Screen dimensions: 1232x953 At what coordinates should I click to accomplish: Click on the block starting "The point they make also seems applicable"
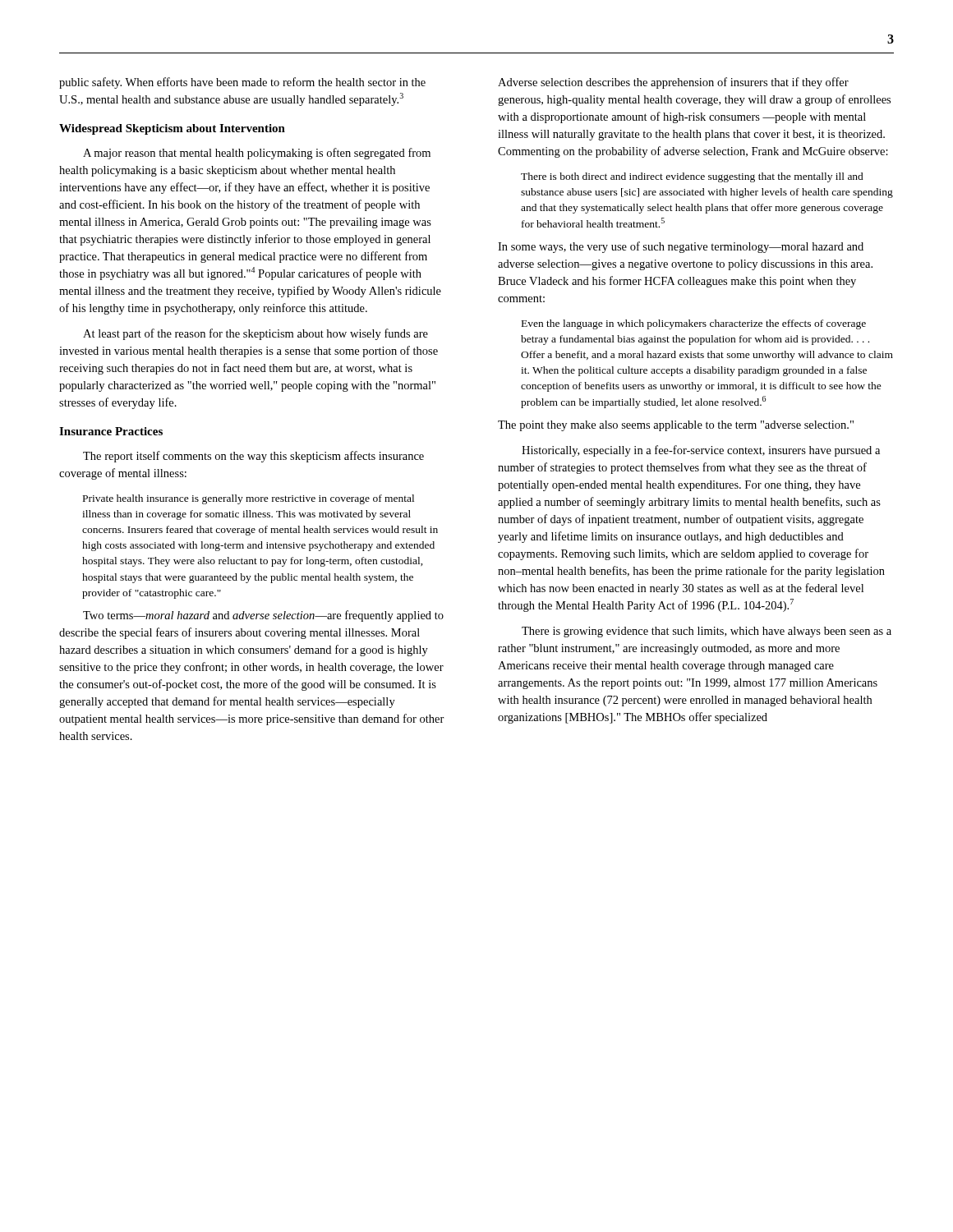696,425
